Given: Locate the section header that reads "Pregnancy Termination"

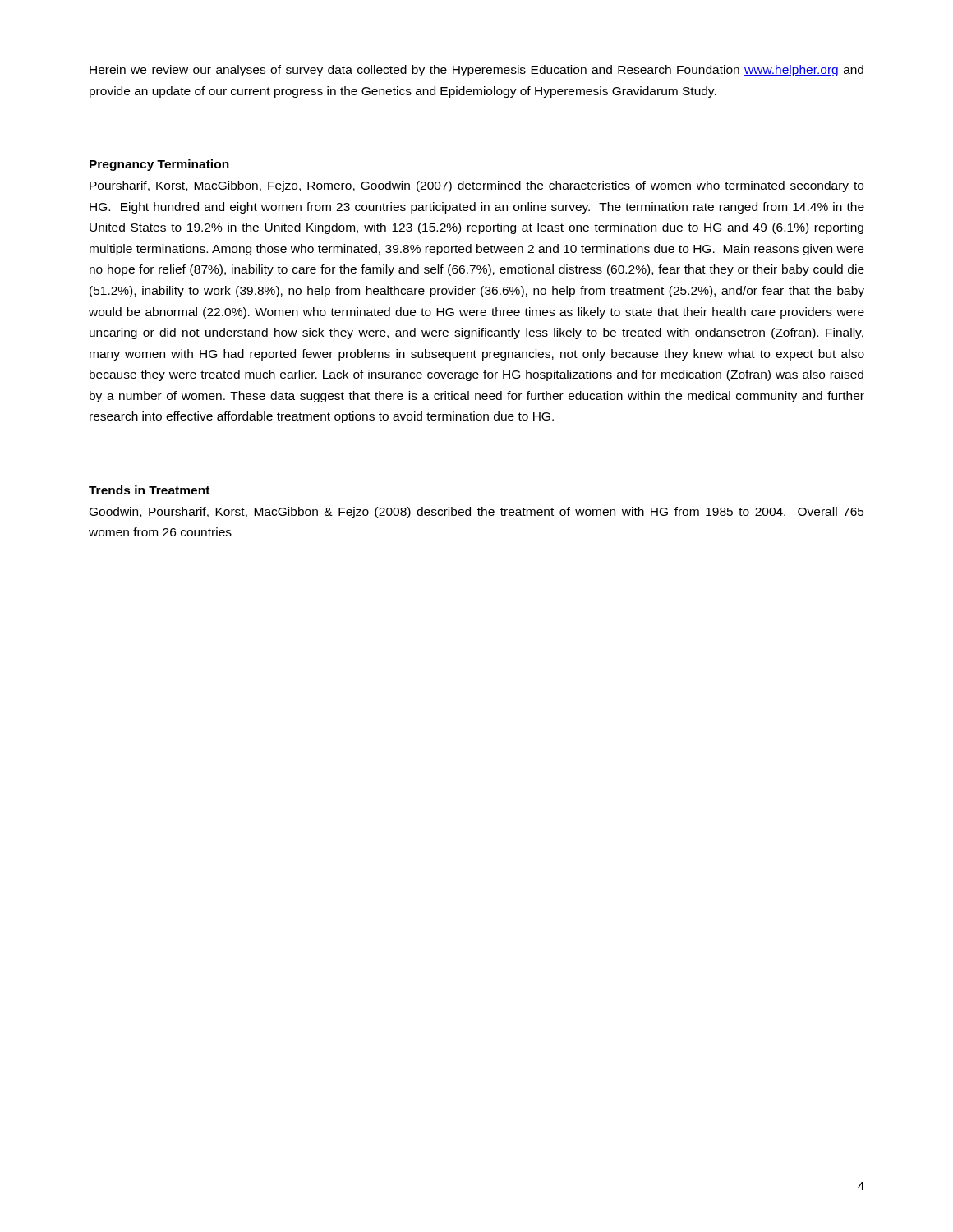Looking at the screenshot, I should click(x=159, y=164).
